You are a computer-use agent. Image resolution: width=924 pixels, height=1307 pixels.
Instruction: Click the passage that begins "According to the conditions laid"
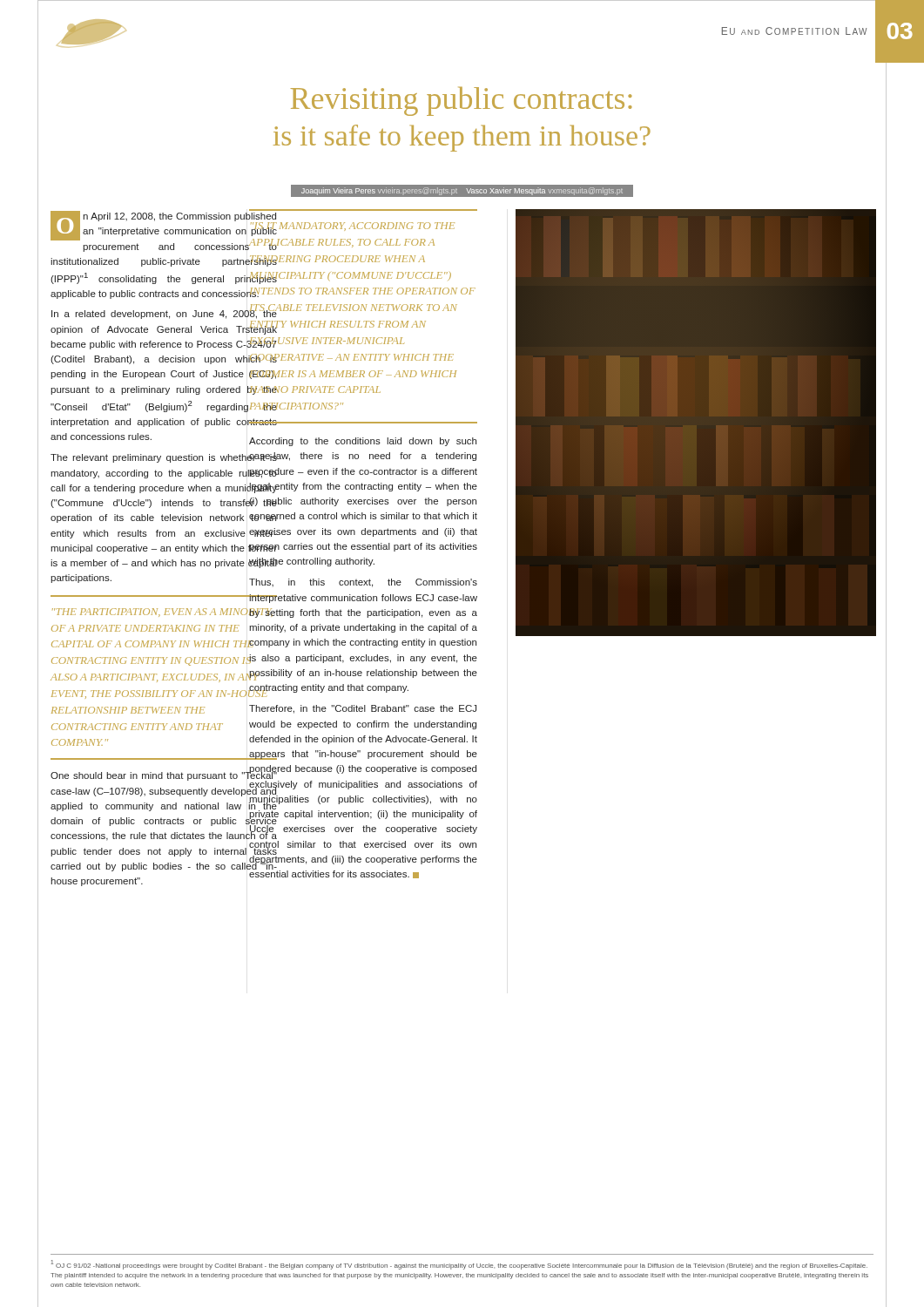tap(363, 658)
